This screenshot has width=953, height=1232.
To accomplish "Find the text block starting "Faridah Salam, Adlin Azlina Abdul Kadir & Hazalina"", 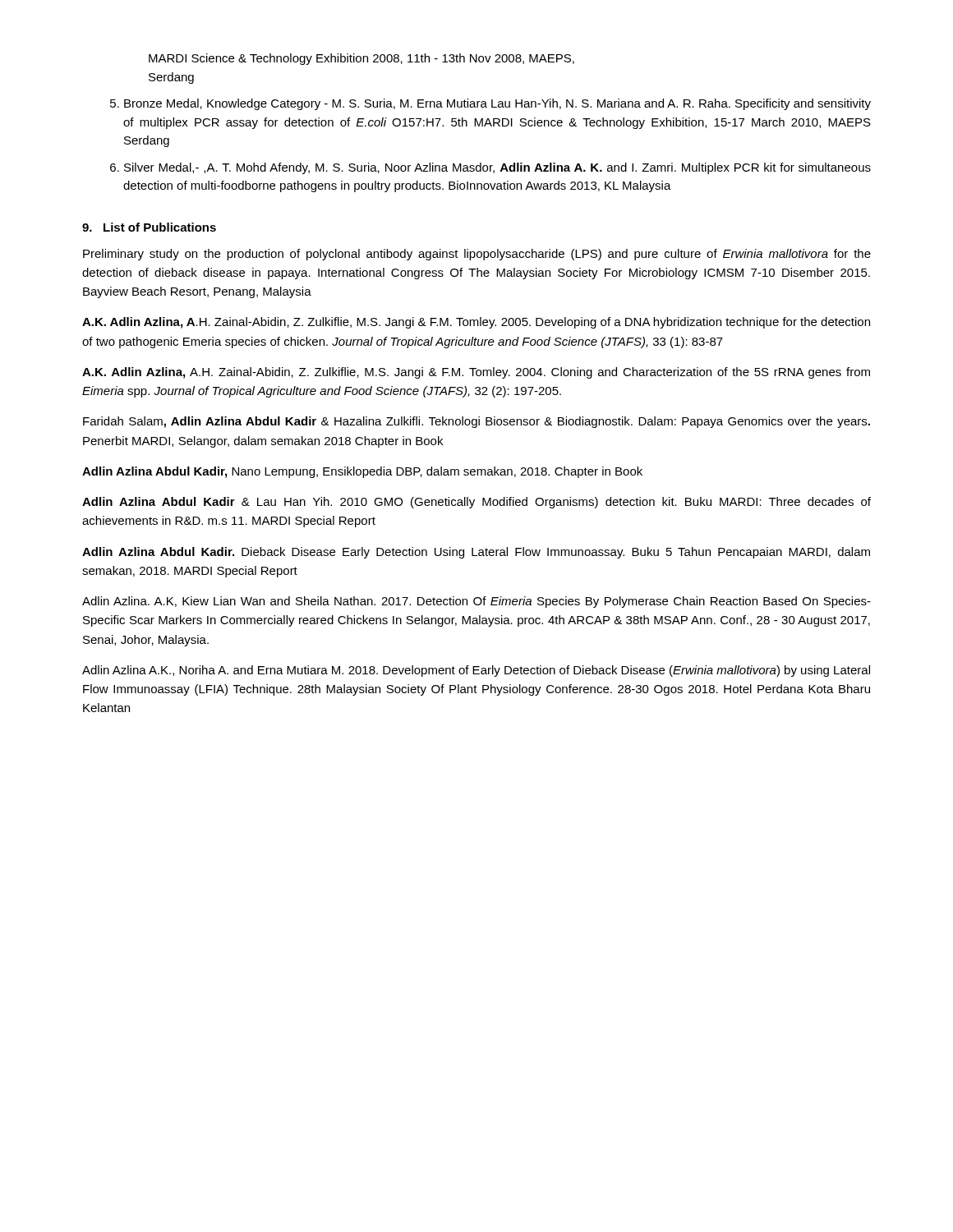I will 476,431.
